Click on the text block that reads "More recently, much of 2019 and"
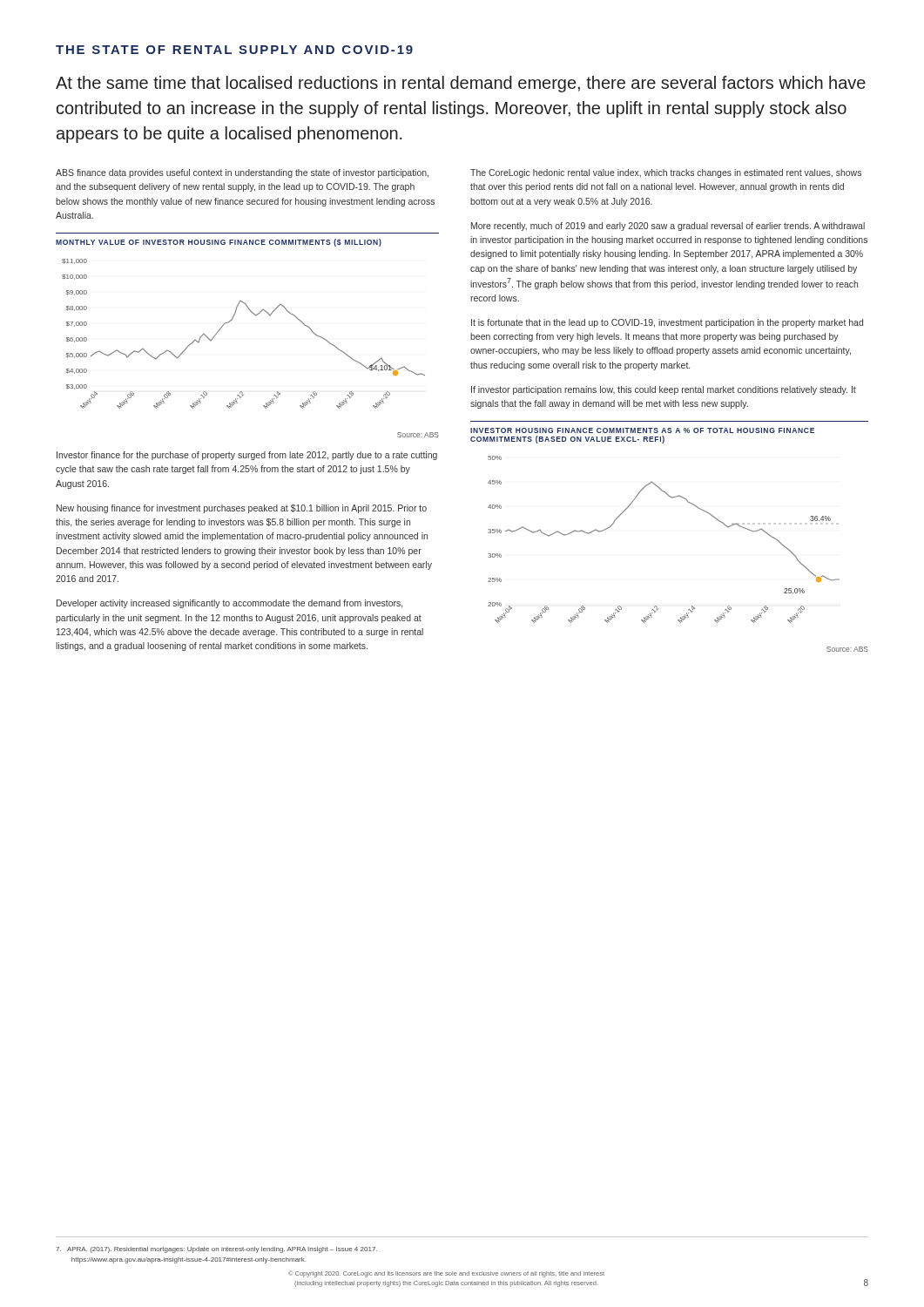 coord(669,262)
